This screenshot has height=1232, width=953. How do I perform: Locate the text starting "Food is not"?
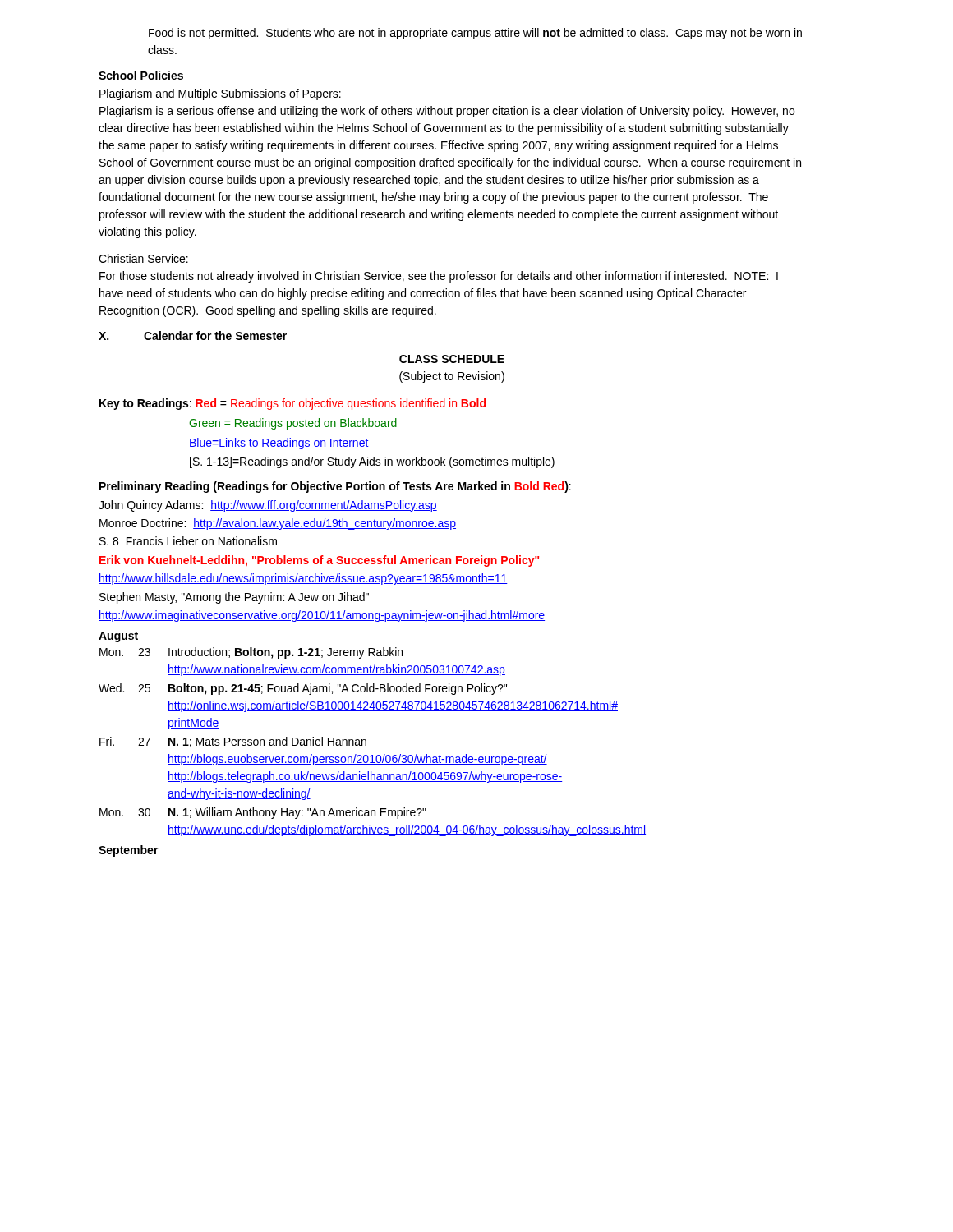click(475, 41)
